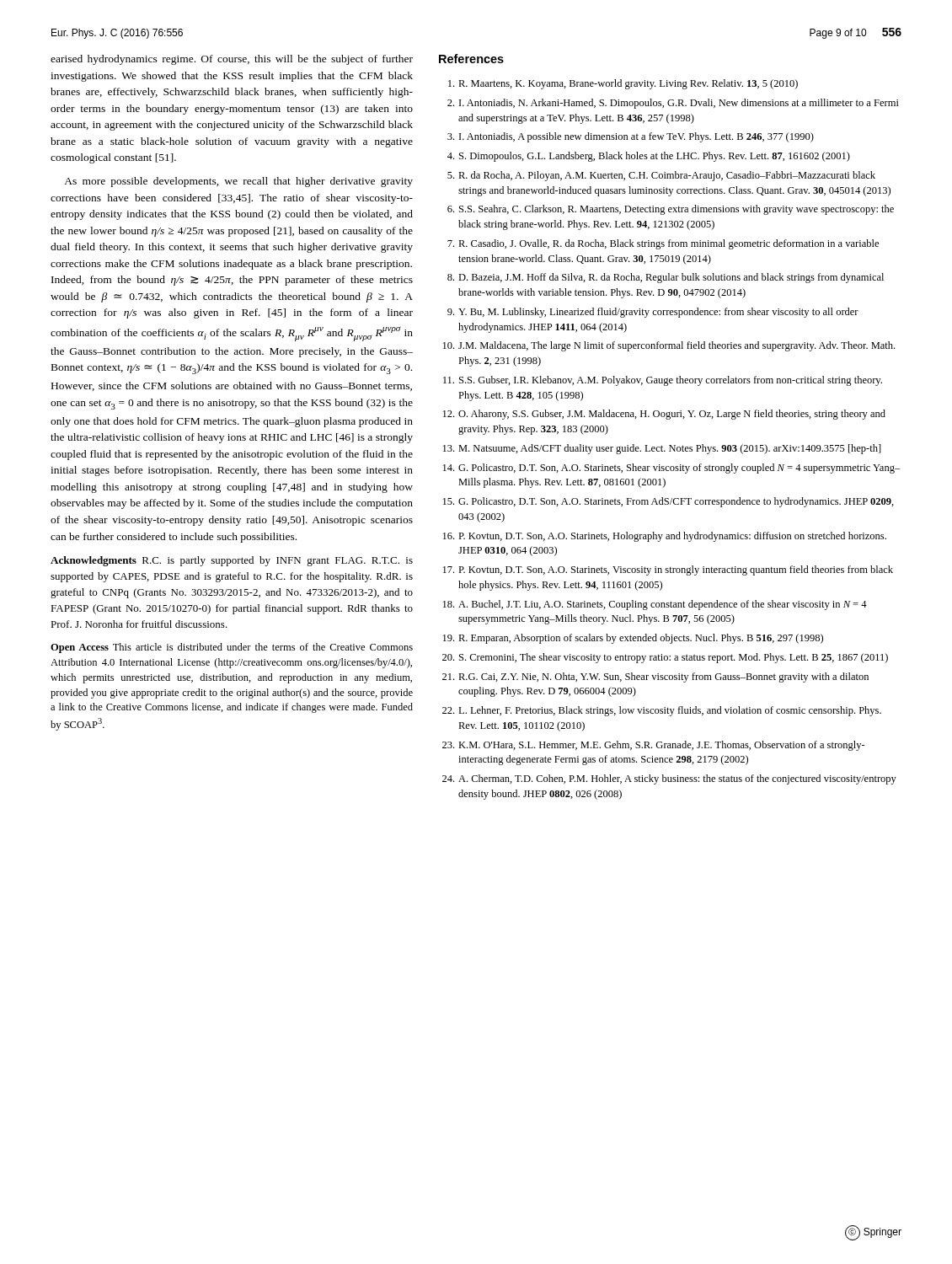Locate the block of text that opens with "22. L. Lehner, F. Pretorius, Black"
952x1264 pixels.
click(x=670, y=719)
